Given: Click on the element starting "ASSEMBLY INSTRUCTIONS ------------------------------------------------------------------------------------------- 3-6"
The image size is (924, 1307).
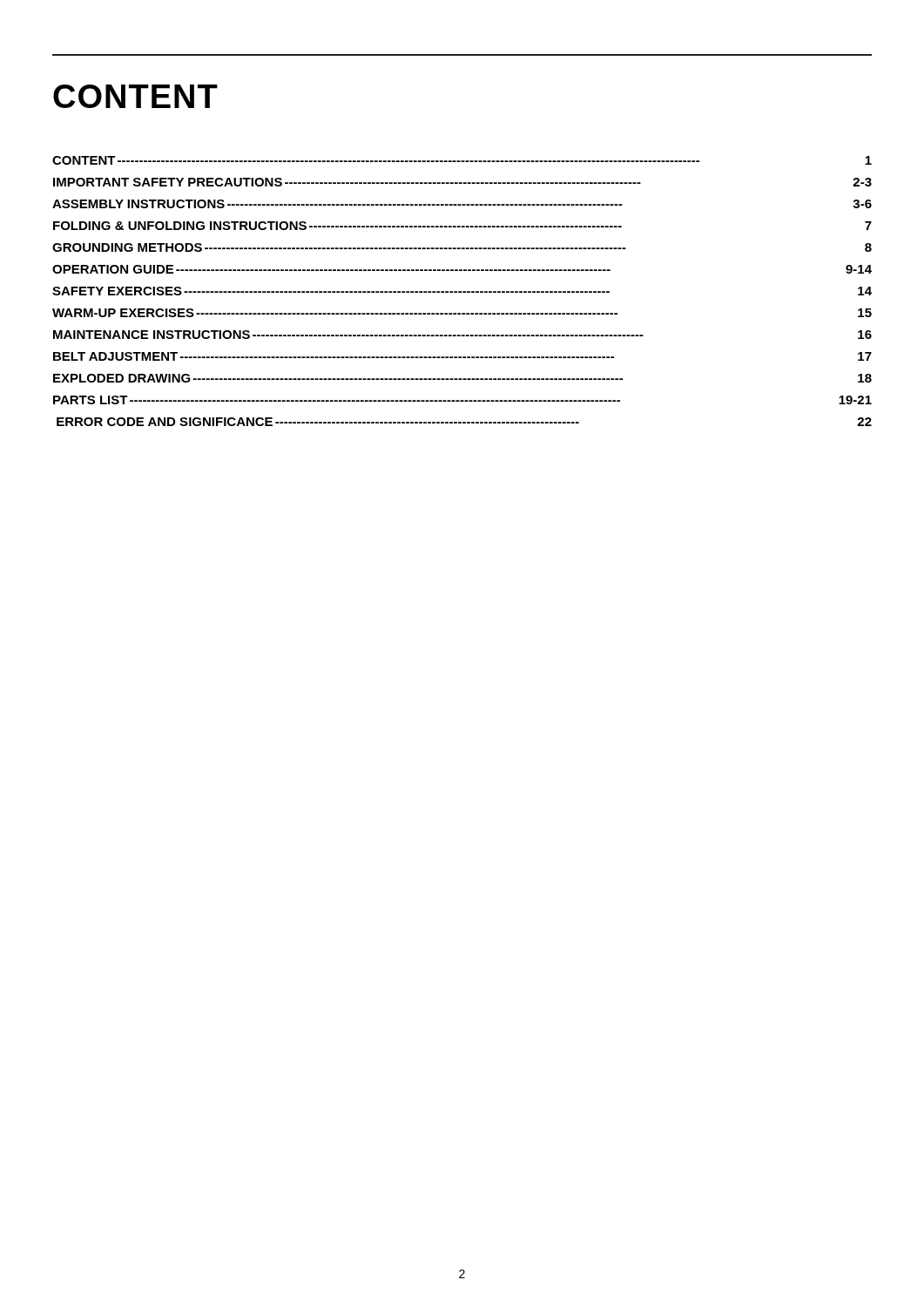Looking at the screenshot, I should point(462,203).
